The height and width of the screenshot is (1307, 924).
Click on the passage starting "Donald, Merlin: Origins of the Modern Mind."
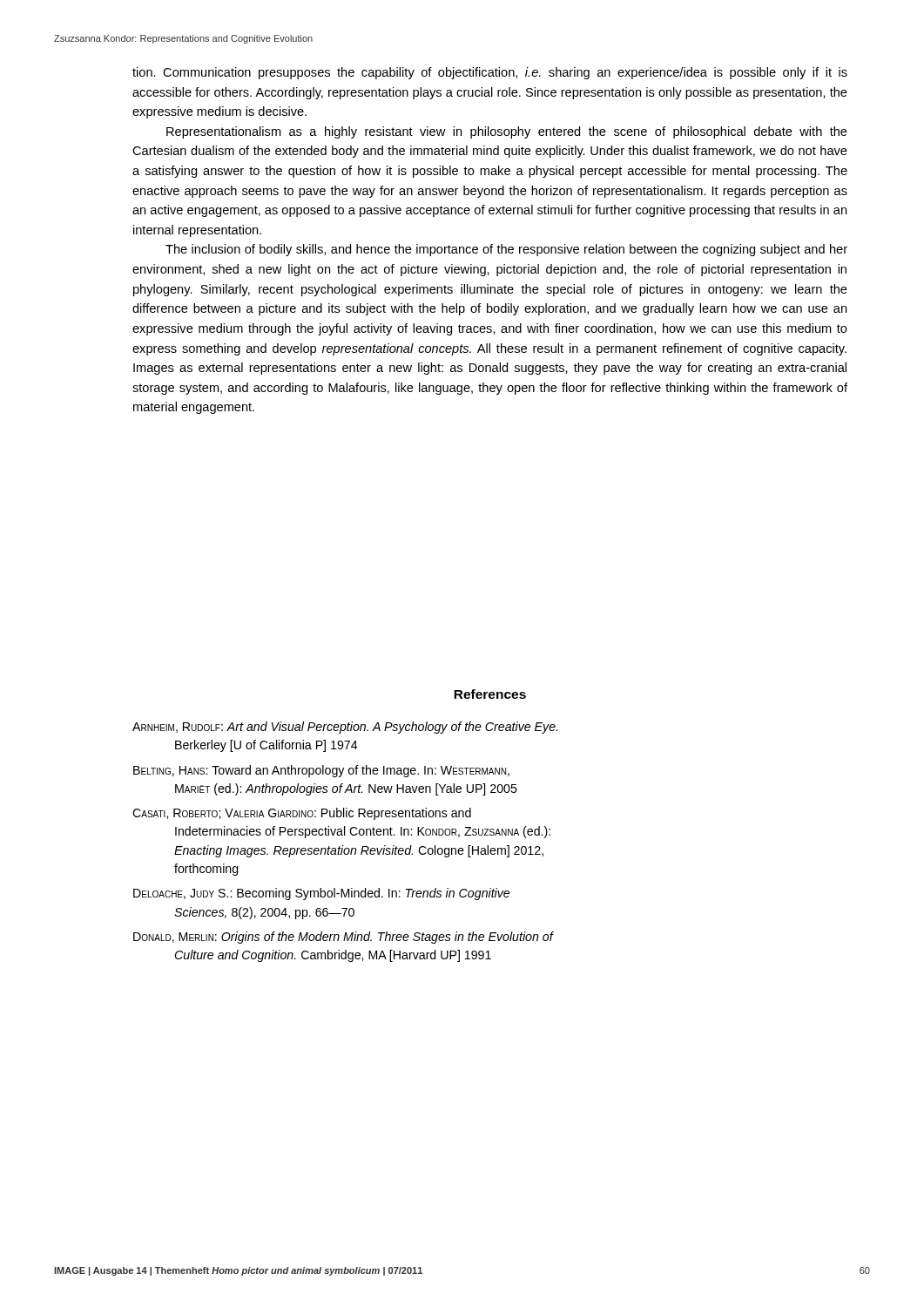click(490, 947)
